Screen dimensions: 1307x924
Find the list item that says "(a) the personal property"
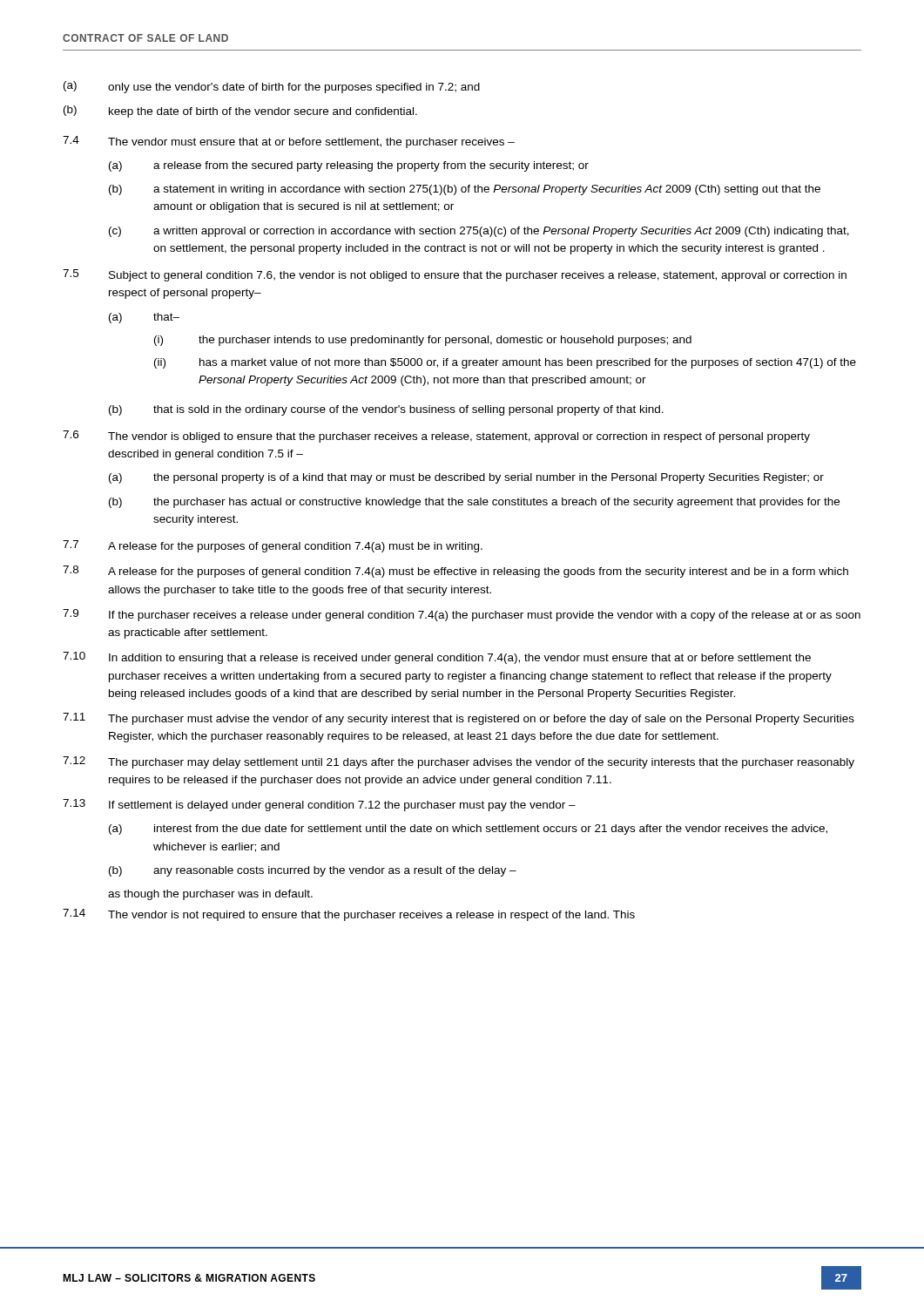tap(485, 478)
